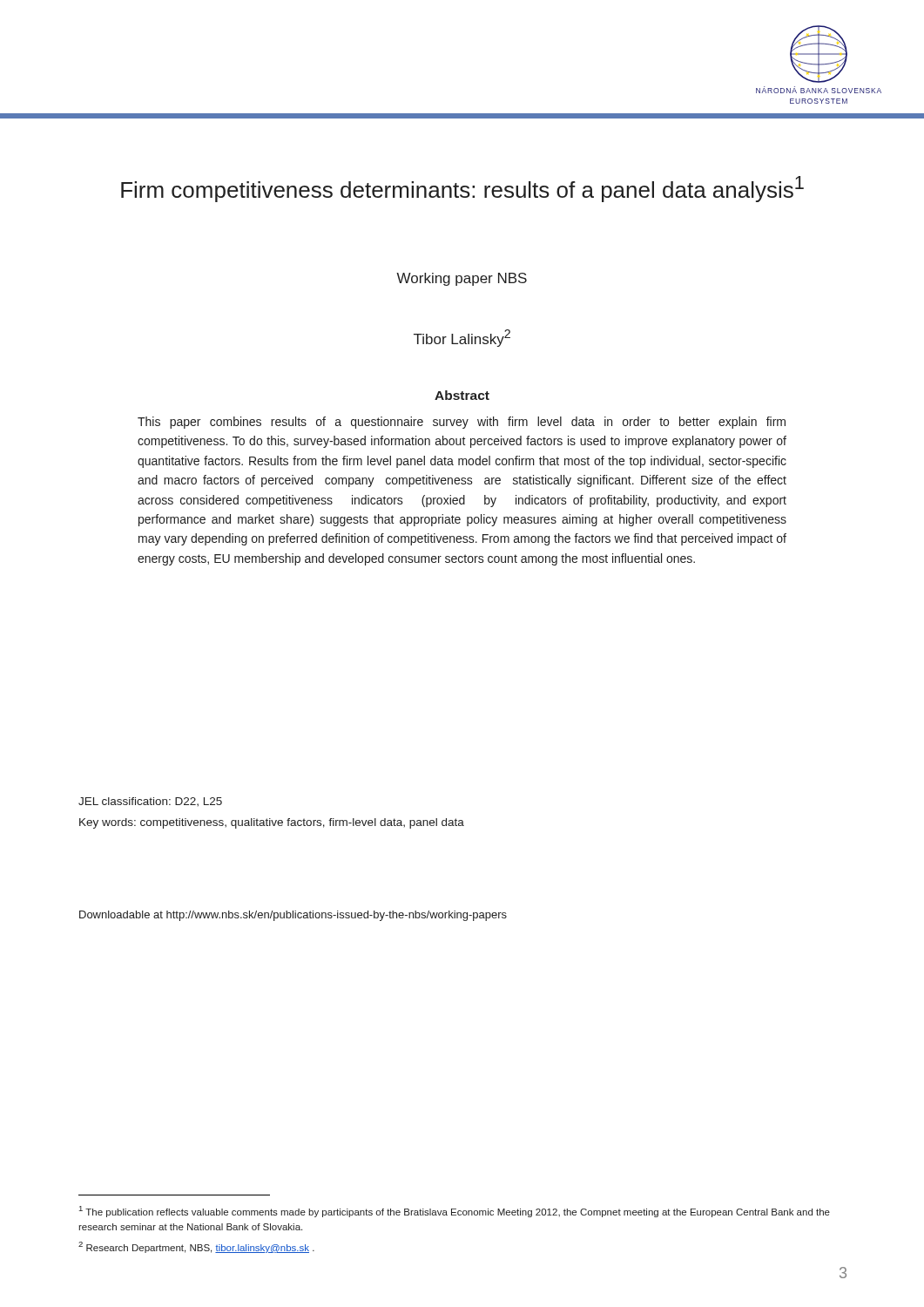Point to the element starting "Tibor Lalinsky2"
Screen dimensions: 1307x924
(462, 337)
